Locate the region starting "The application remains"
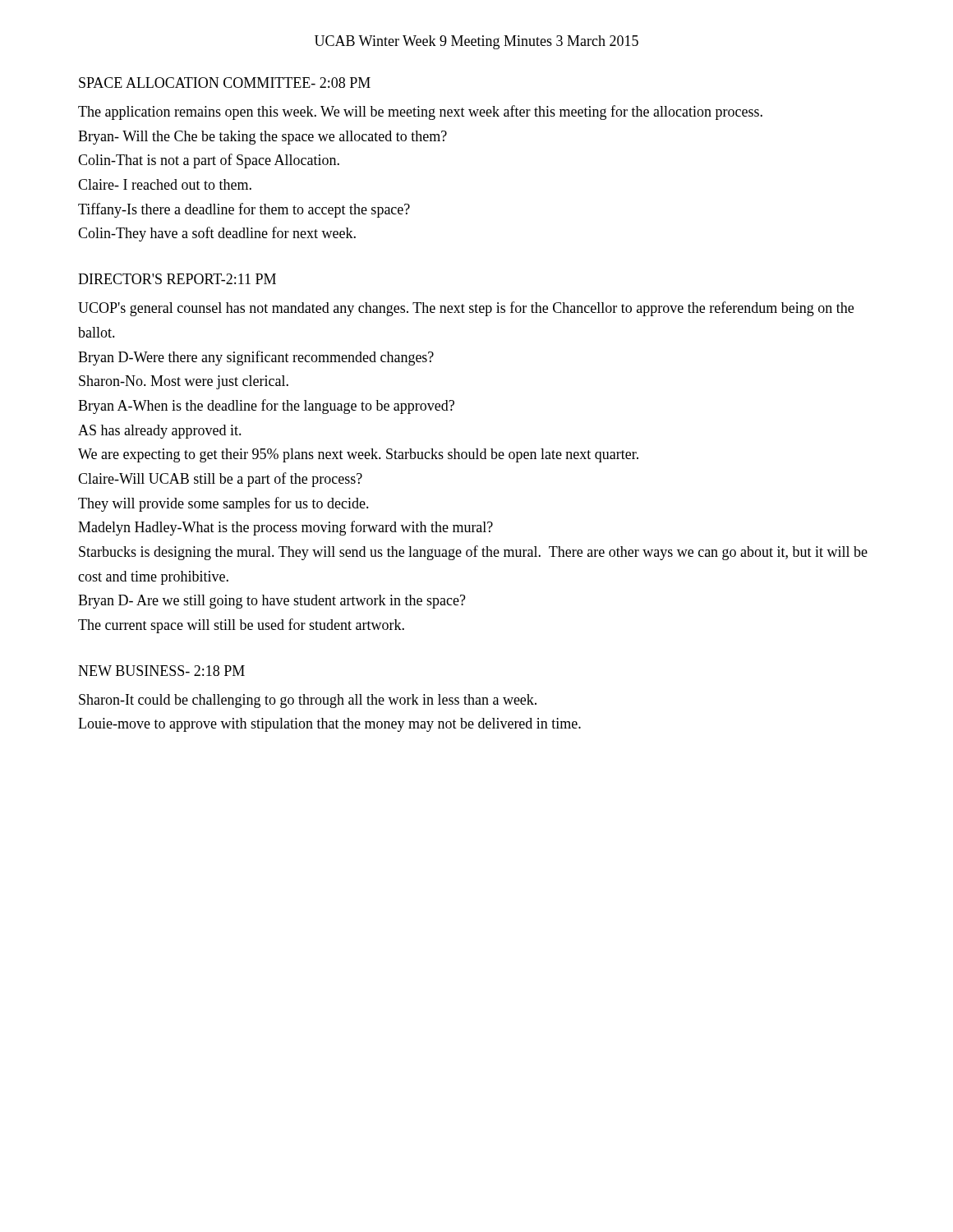 click(x=421, y=112)
